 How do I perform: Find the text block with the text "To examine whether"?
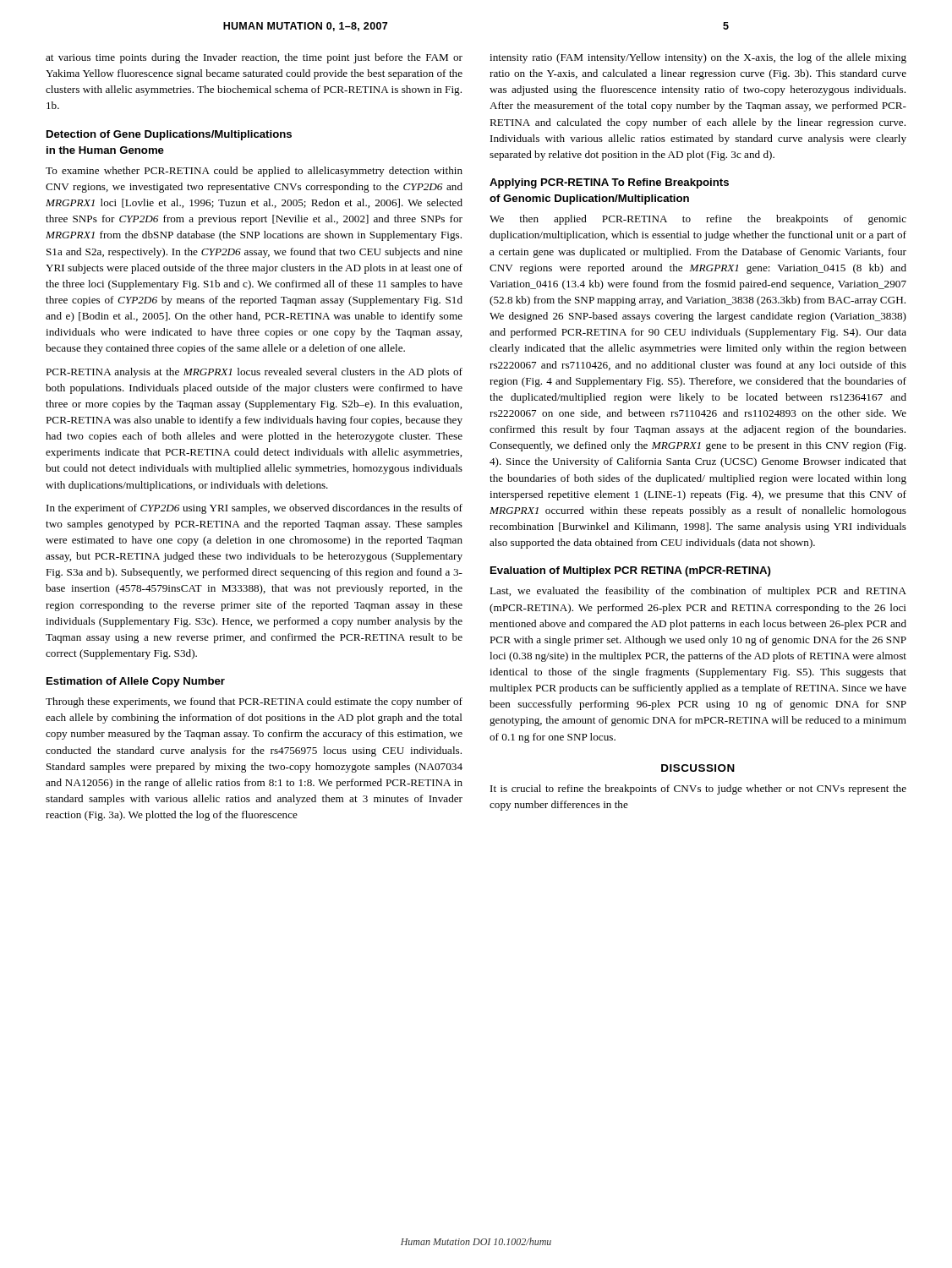click(x=254, y=412)
